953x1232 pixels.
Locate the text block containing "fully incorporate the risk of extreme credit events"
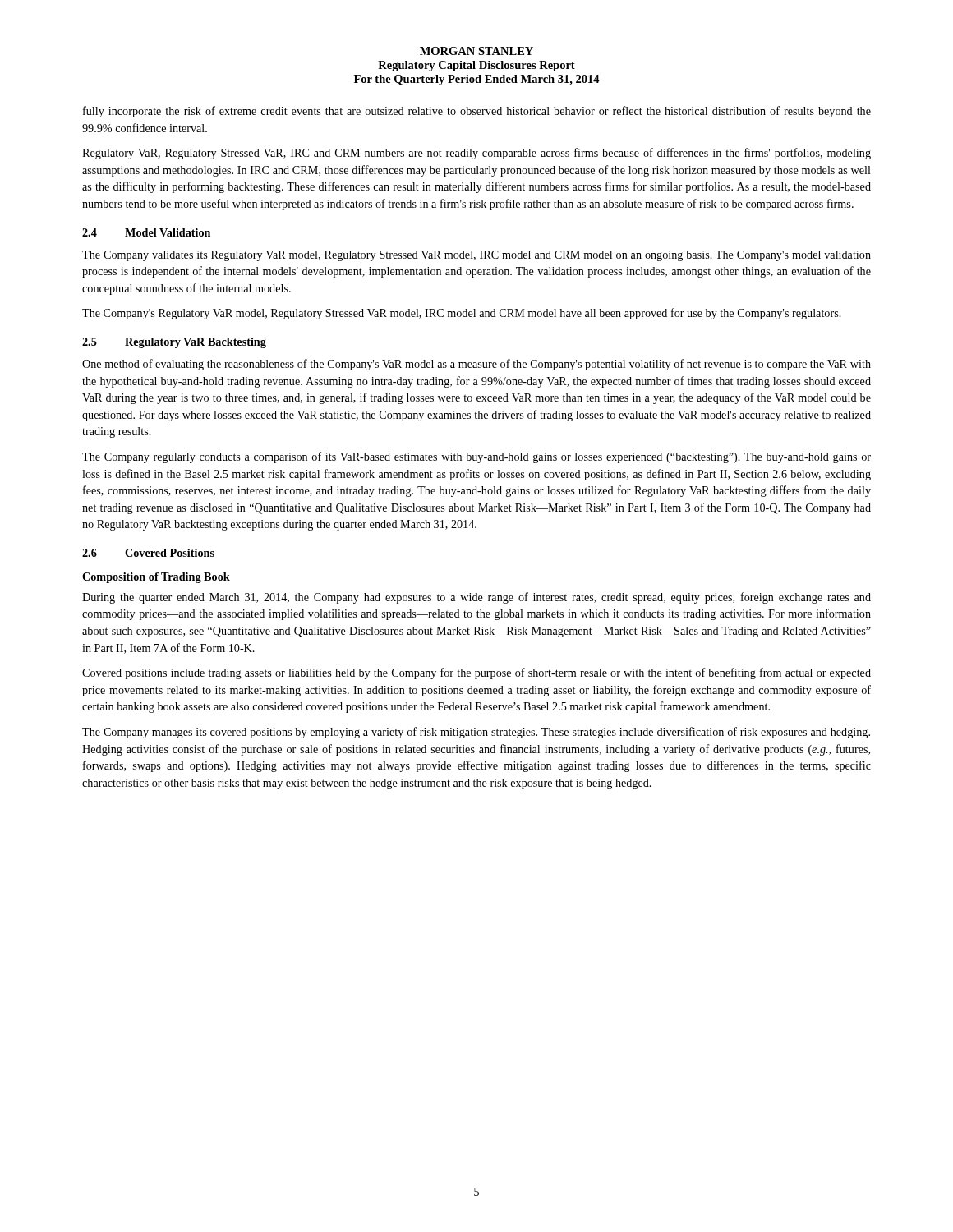point(476,120)
